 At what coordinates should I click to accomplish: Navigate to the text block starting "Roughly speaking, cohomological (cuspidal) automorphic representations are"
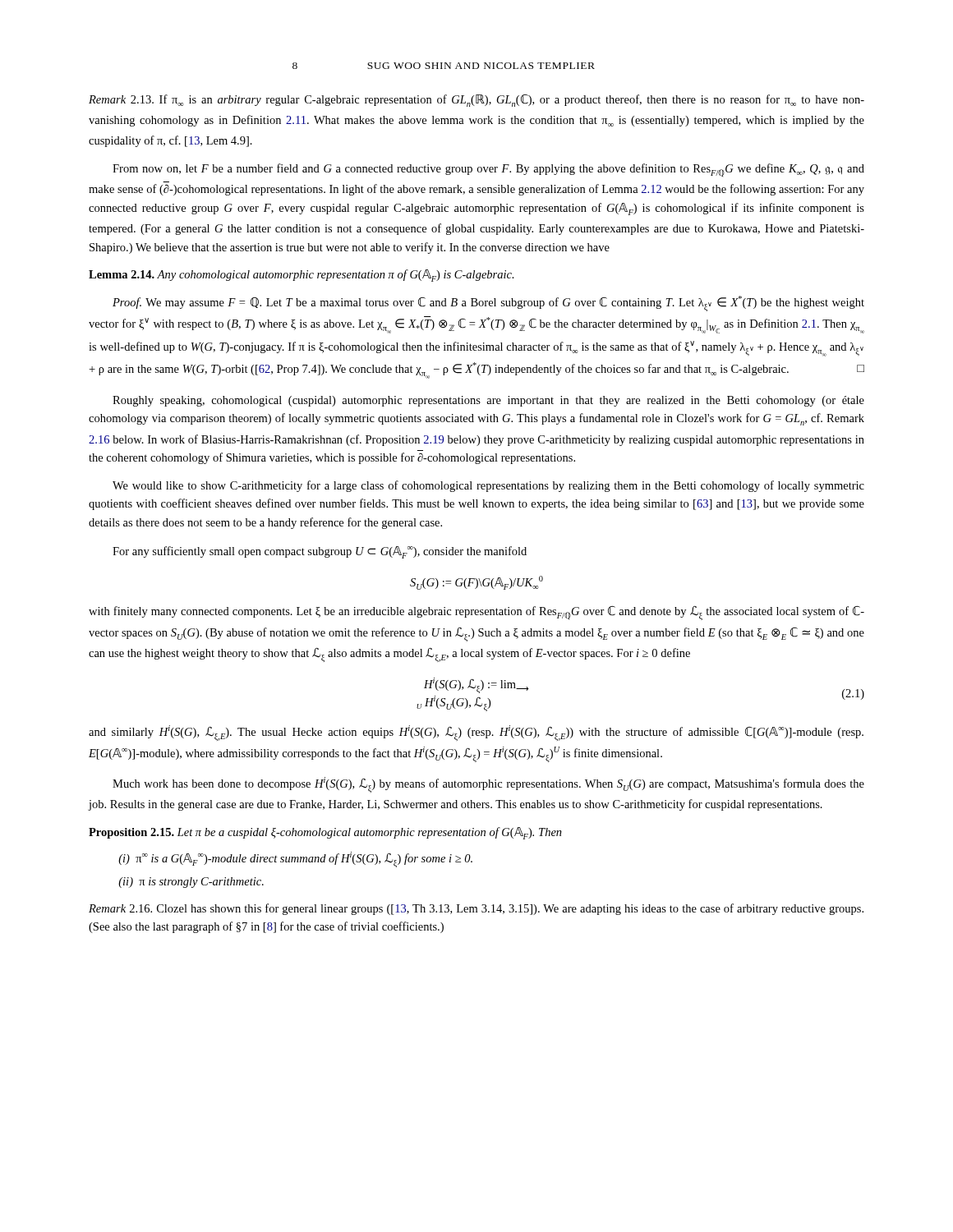pos(476,429)
